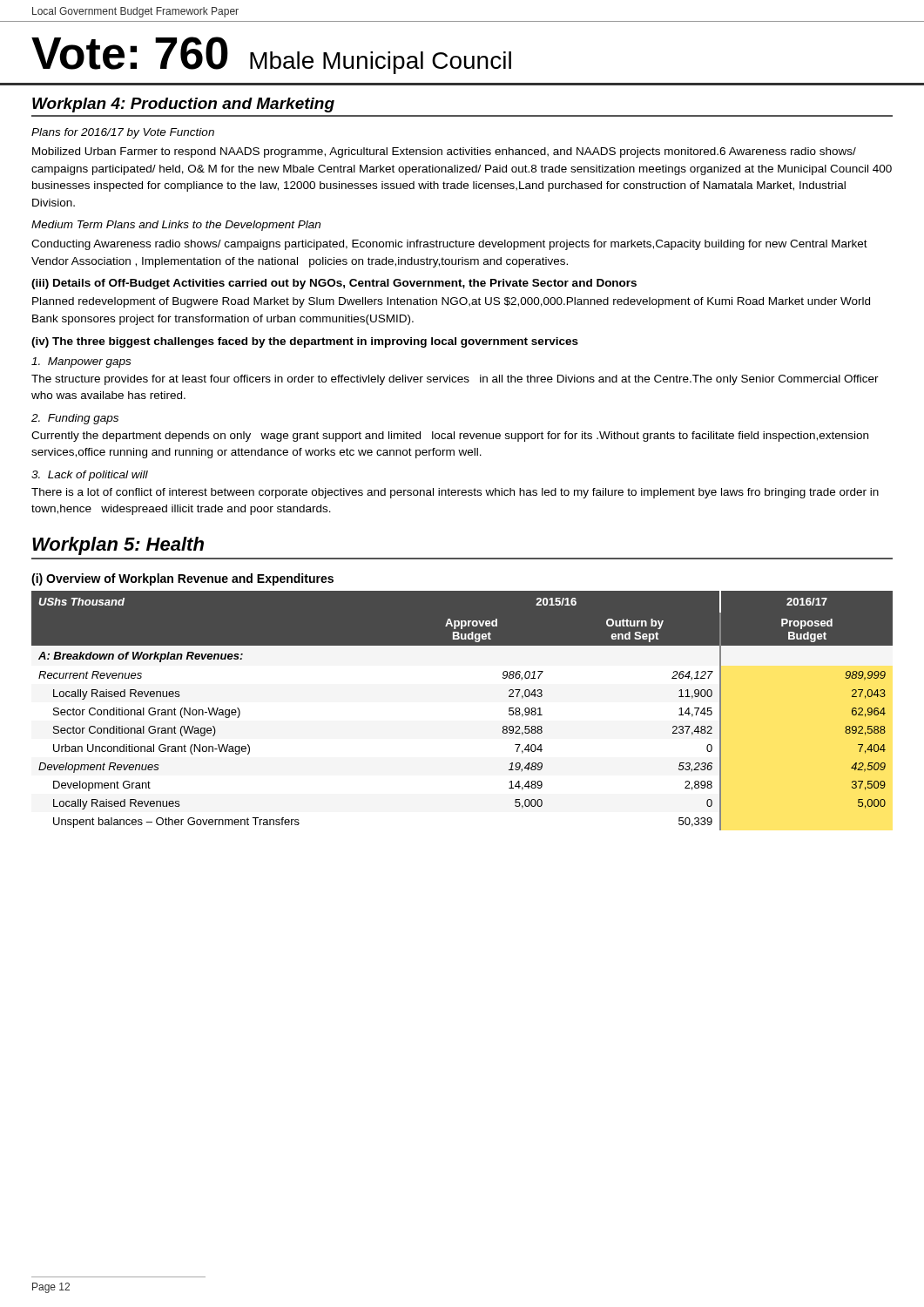Click where it says "2. Funding gaps"
Viewport: 924px width, 1307px height.
point(75,417)
